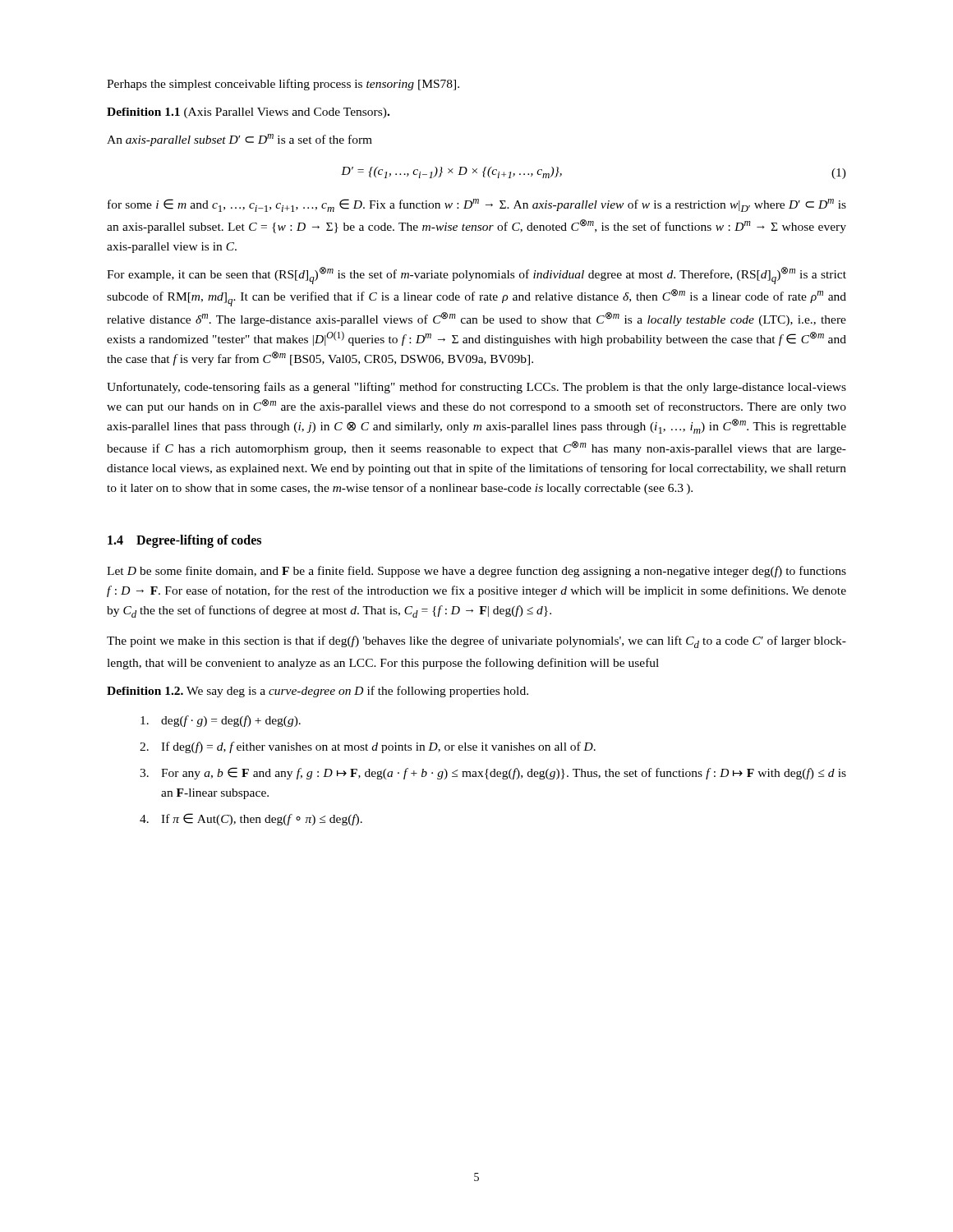Point to the block beginning "Unfortunately, code-tensoring fails as"
953x1232 pixels.
tap(476, 437)
